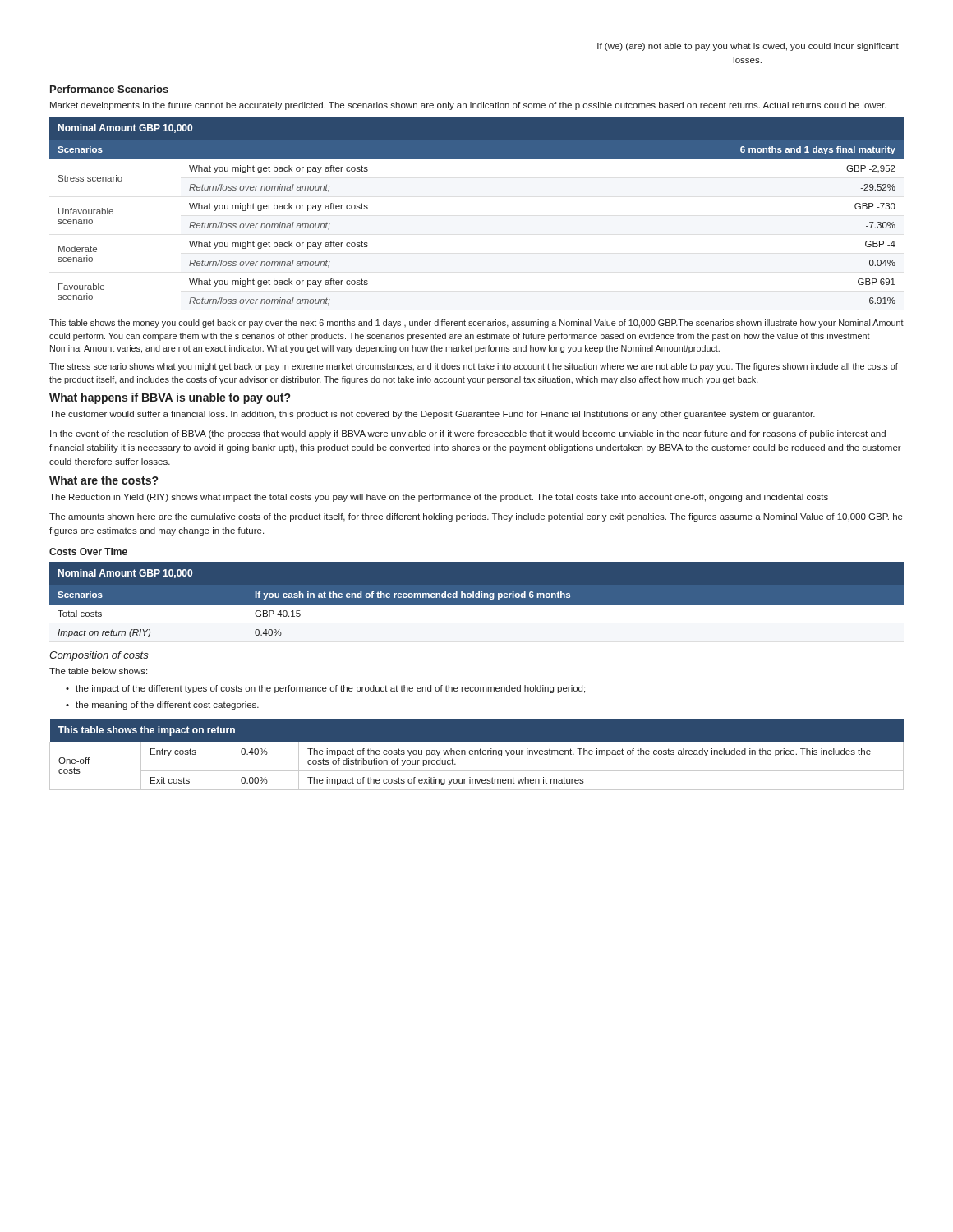This screenshot has height=1232, width=953.
Task: Navigate to the element starting "Performance Scenarios"
Action: [x=109, y=89]
